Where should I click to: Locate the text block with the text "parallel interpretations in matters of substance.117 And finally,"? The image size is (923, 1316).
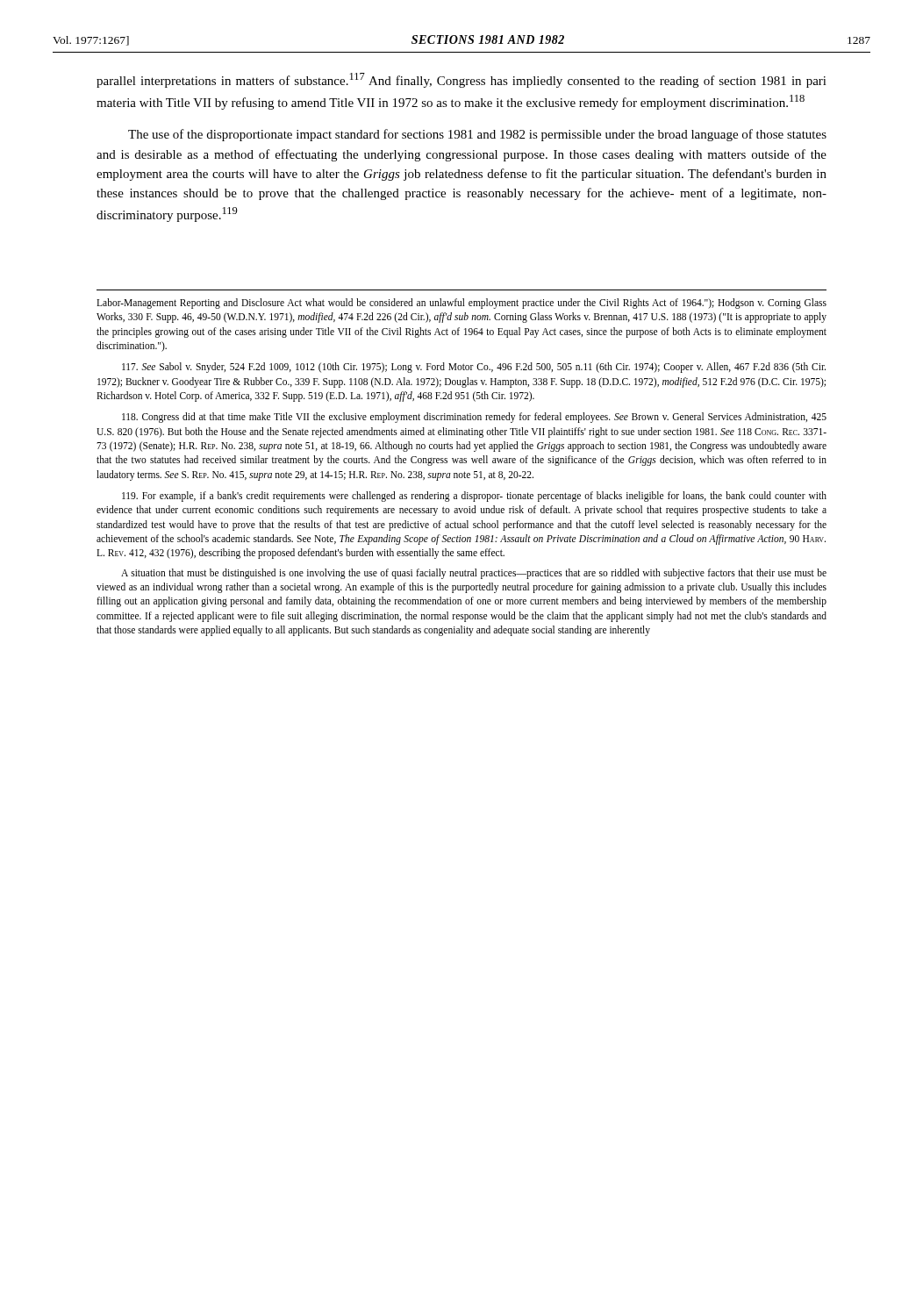(462, 147)
